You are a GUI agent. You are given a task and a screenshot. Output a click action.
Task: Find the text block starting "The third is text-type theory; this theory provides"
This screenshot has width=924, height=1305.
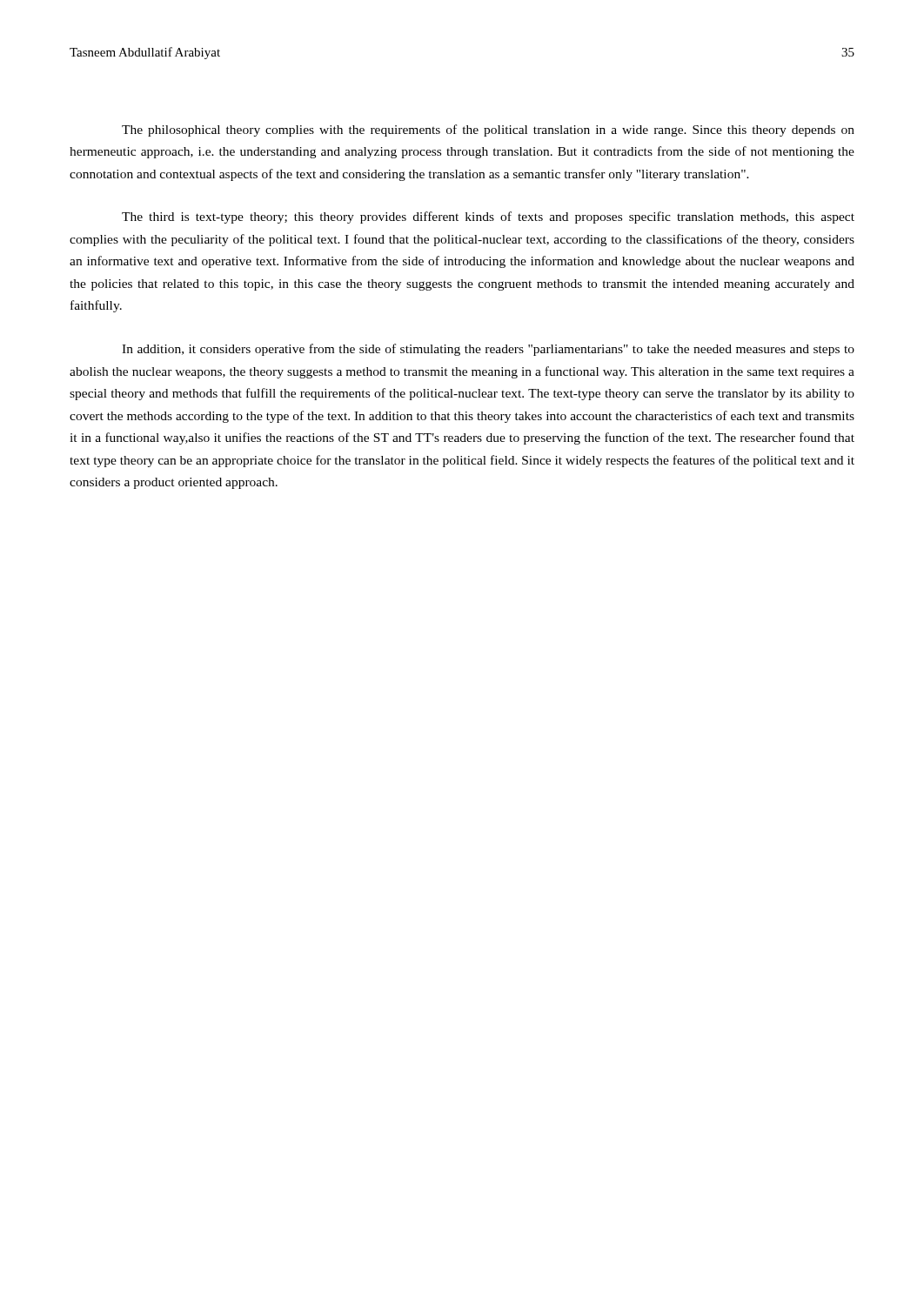point(462,261)
